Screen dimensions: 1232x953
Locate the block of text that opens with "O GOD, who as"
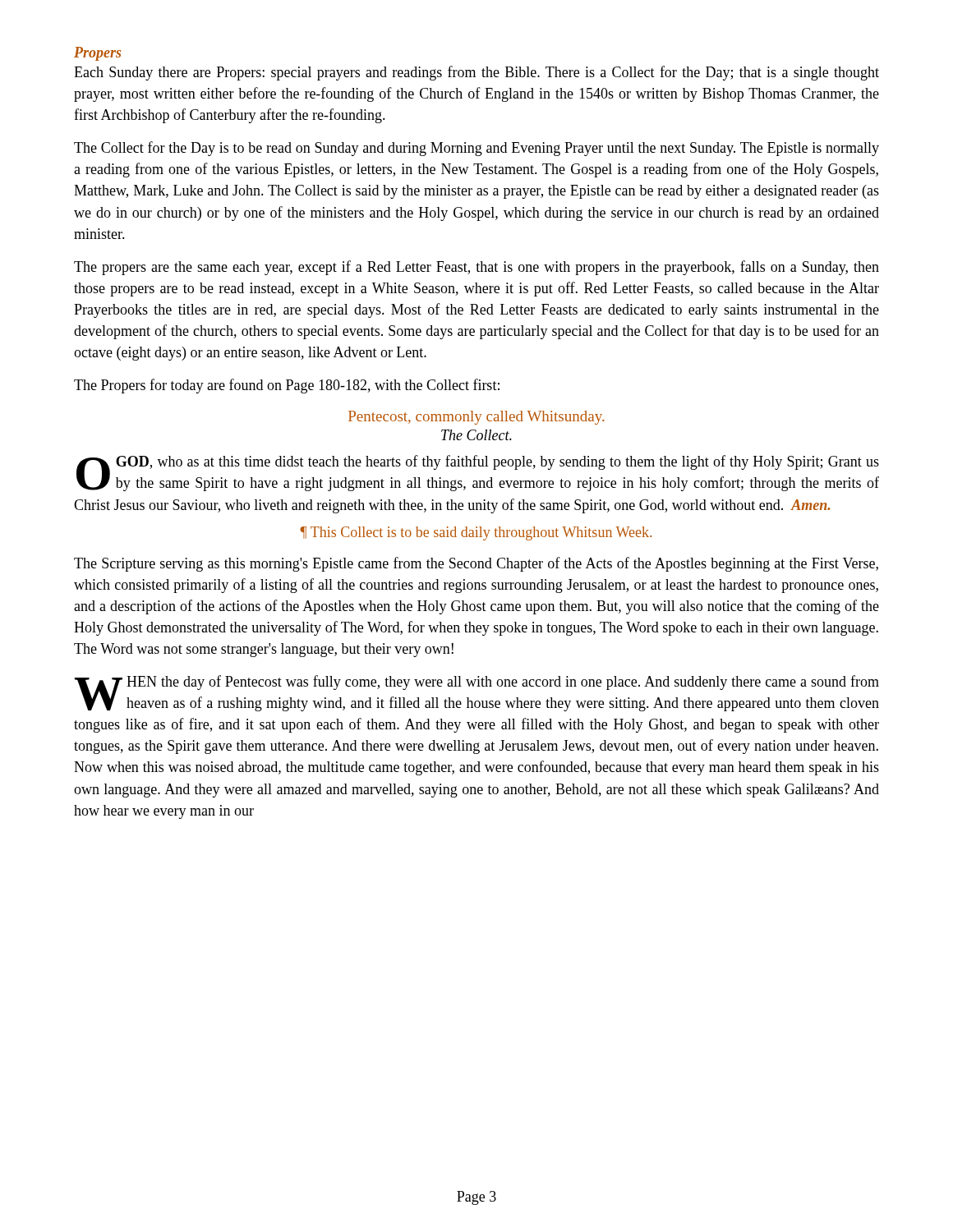pos(476,482)
